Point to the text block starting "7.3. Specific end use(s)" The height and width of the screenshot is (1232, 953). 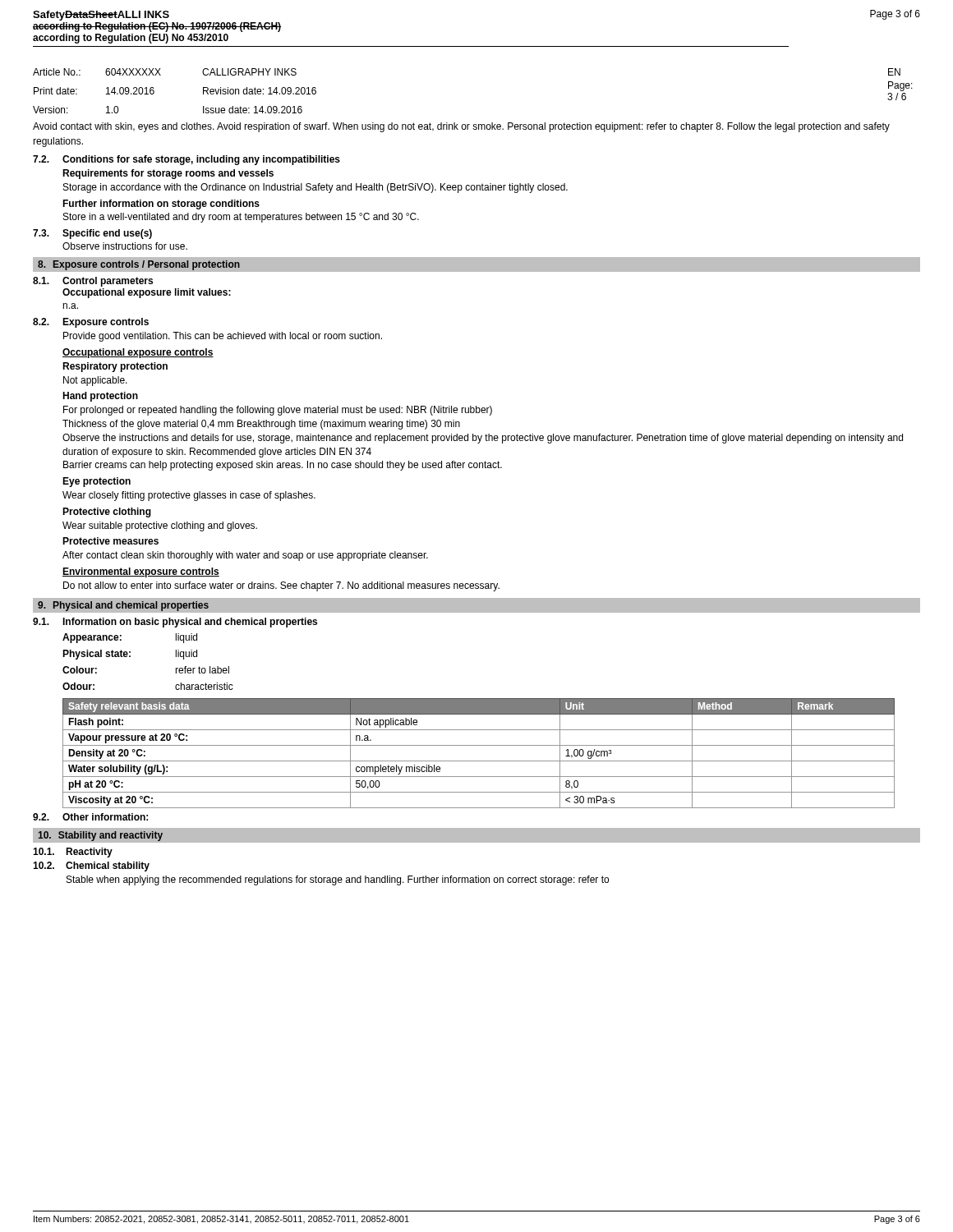tap(93, 233)
